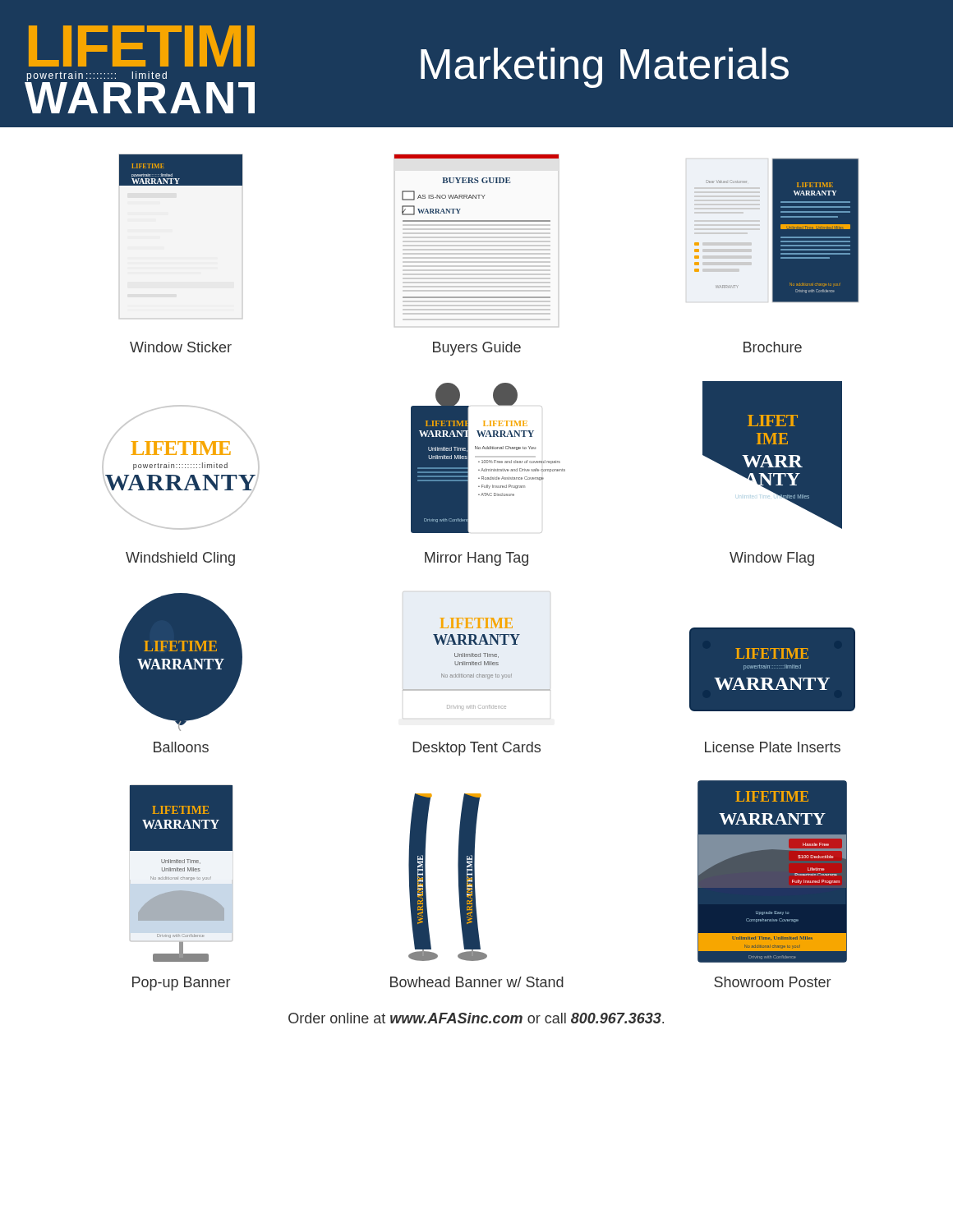Select the caption containing "Buyers Guide"
This screenshot has width=953, height=1232.
[x=476, y=347]
